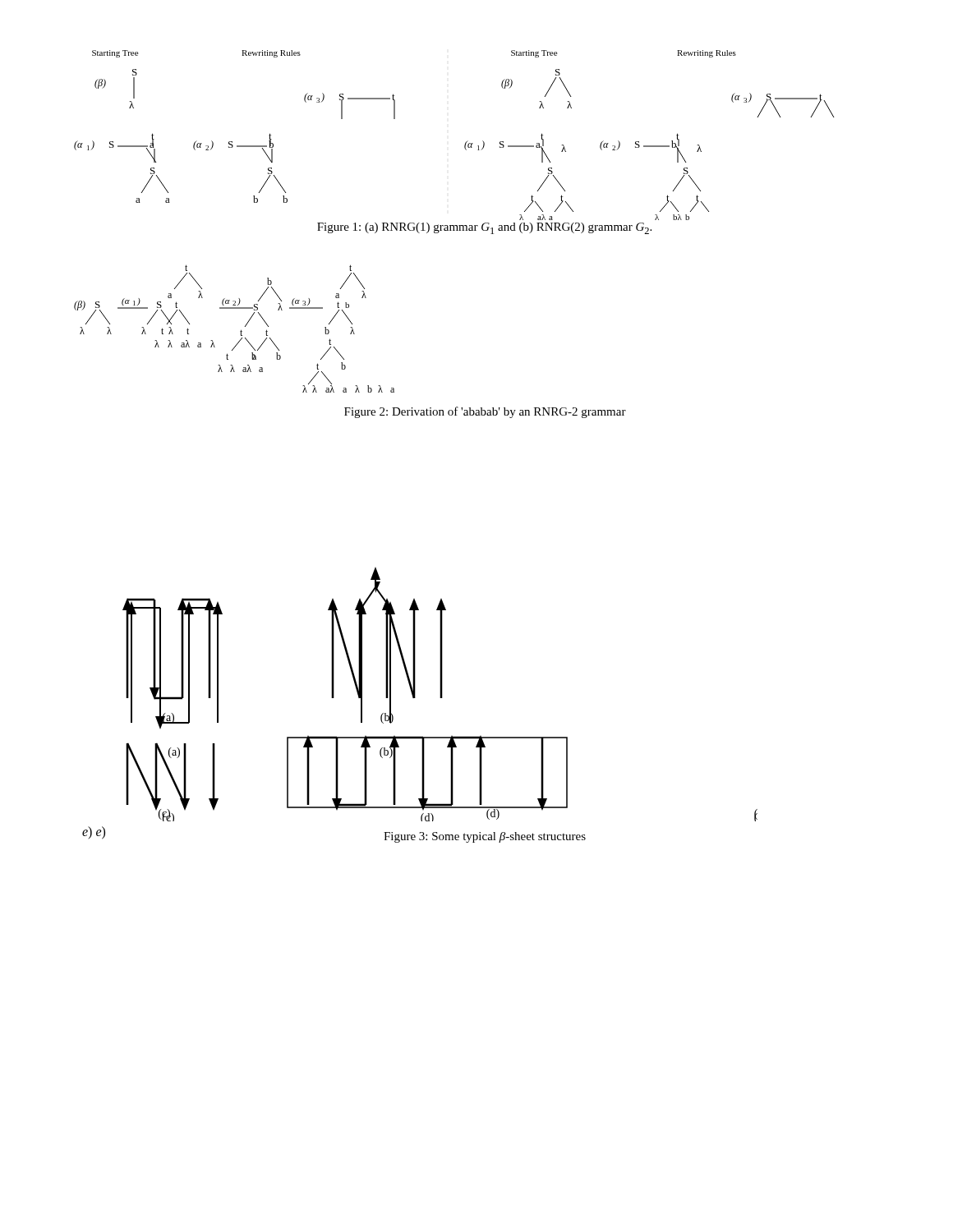
Task: Click on the caption containing "Figure 1: (a) RNRG(1) grammar G1 and"
Action: tap(485, 228)
